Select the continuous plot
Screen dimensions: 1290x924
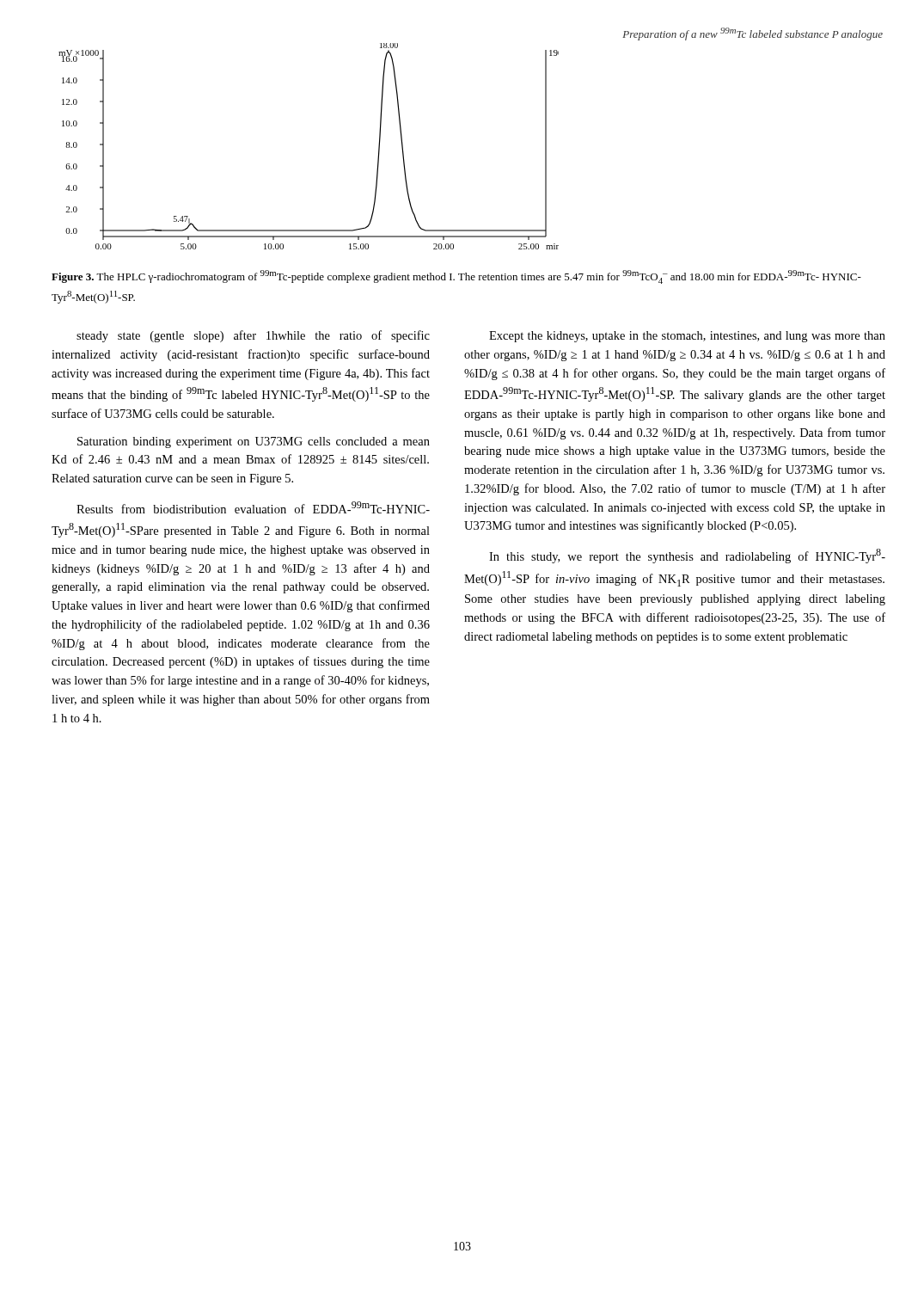coord(305,155)
